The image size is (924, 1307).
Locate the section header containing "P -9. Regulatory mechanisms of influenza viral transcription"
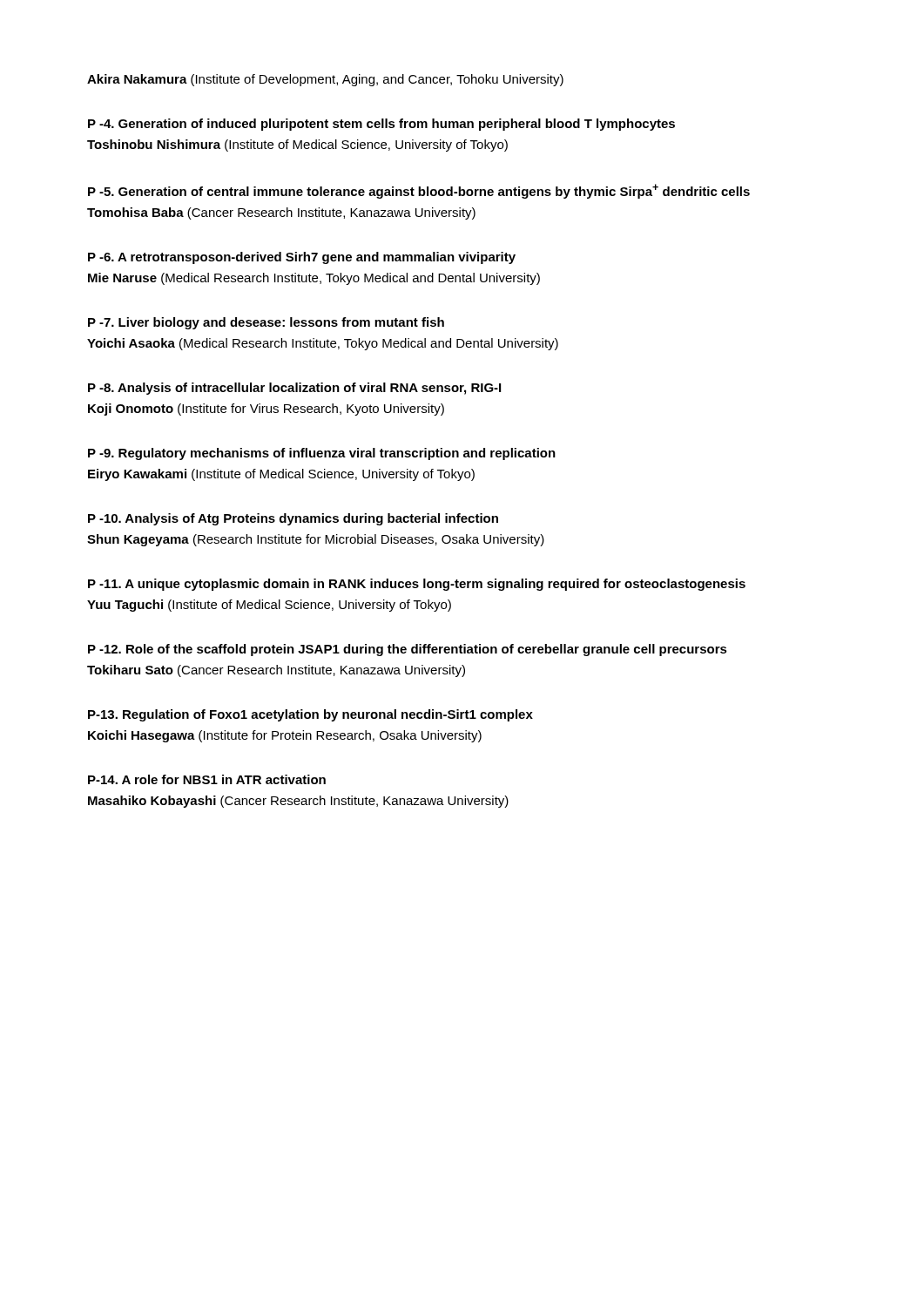pos(321,452)
